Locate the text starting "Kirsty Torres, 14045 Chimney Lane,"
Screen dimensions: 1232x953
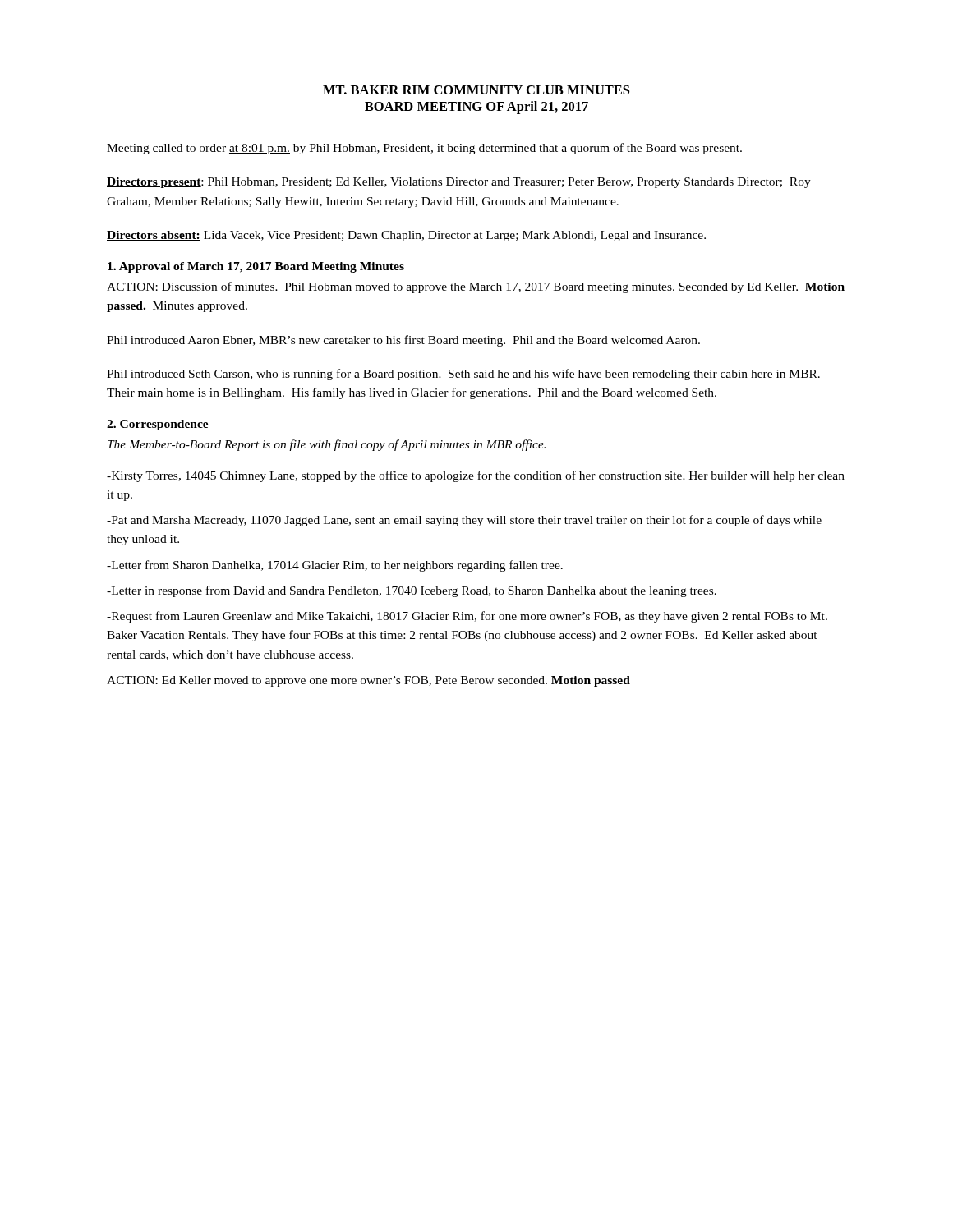pyautogui.click(x=476, y=484)
